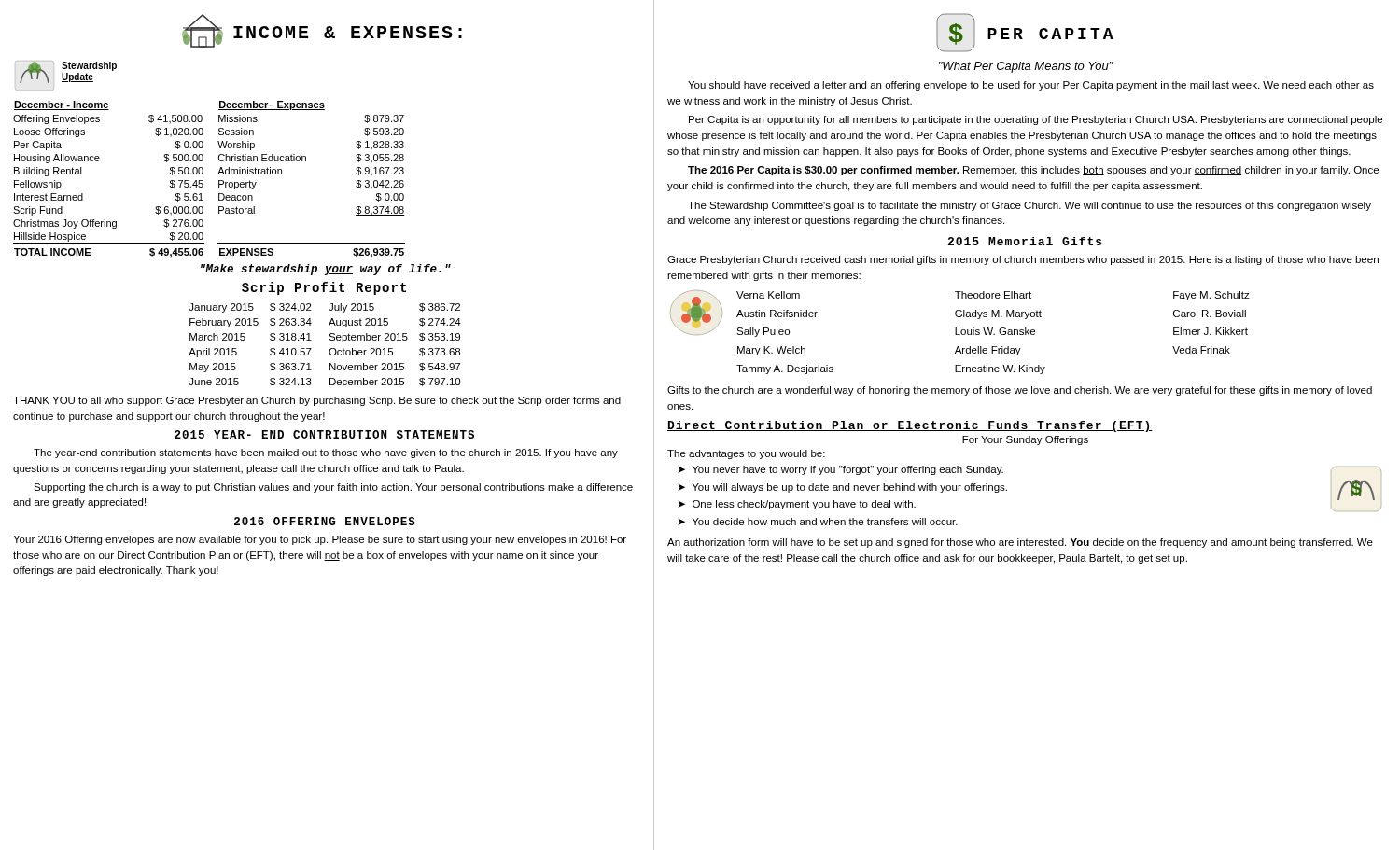
Task: Locate the text block that reads "The Stewardship Committee's goal is to facilitate the"
Action: [x=1019, y=213]
